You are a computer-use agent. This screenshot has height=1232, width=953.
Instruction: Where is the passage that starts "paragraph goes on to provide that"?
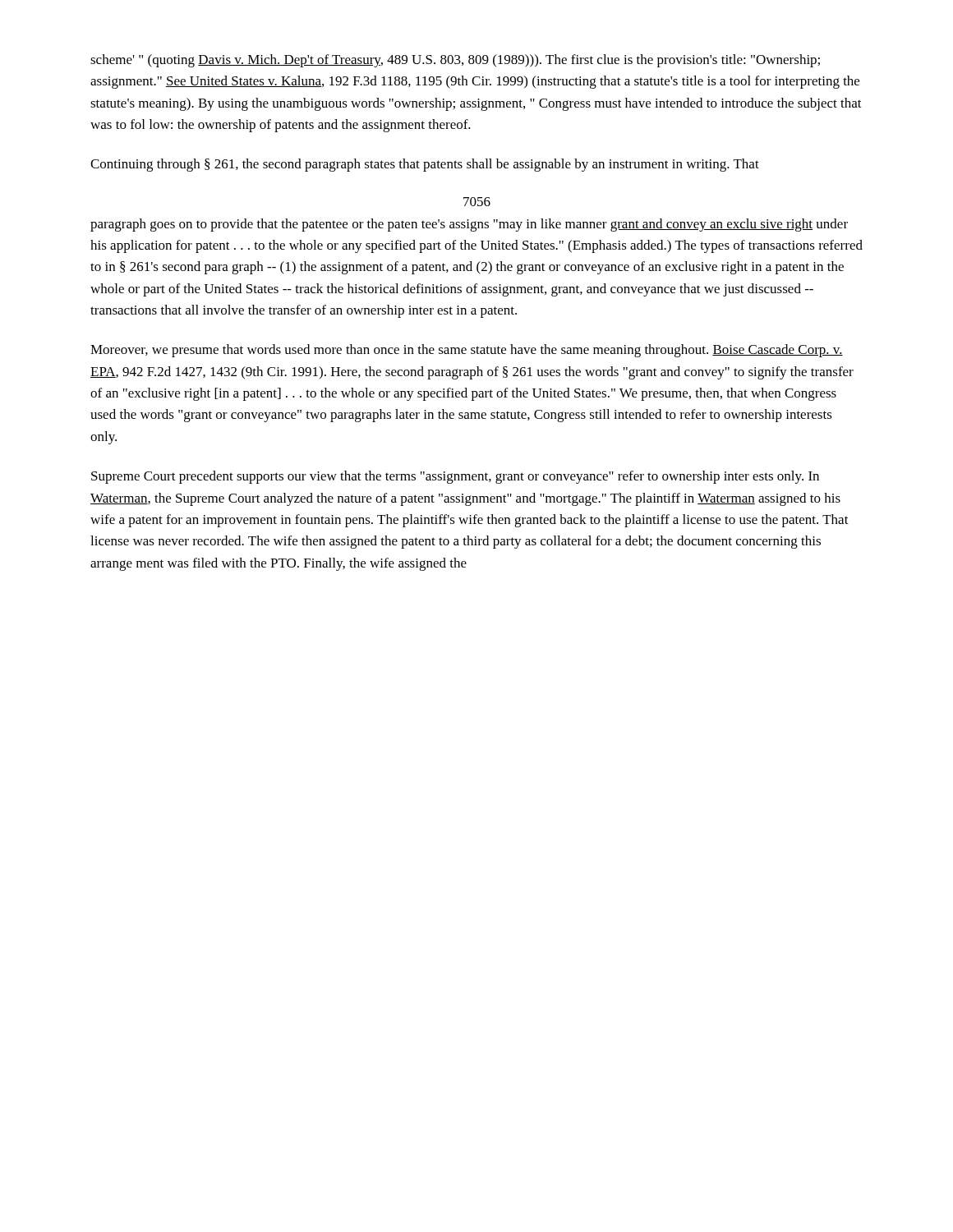[x=476, y=267]
